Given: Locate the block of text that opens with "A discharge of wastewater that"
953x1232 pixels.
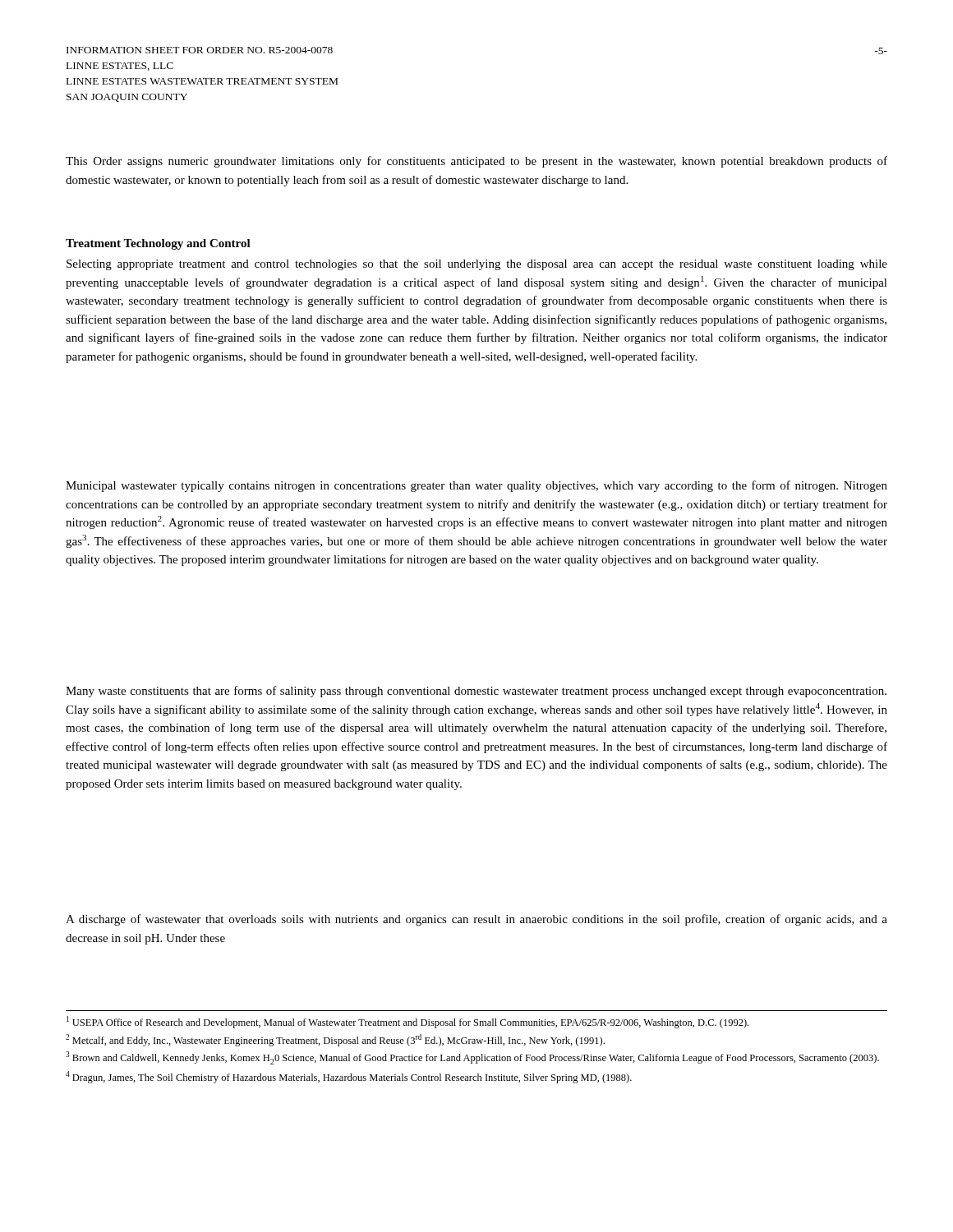Looking at the screenshot, I should (476, 928).
